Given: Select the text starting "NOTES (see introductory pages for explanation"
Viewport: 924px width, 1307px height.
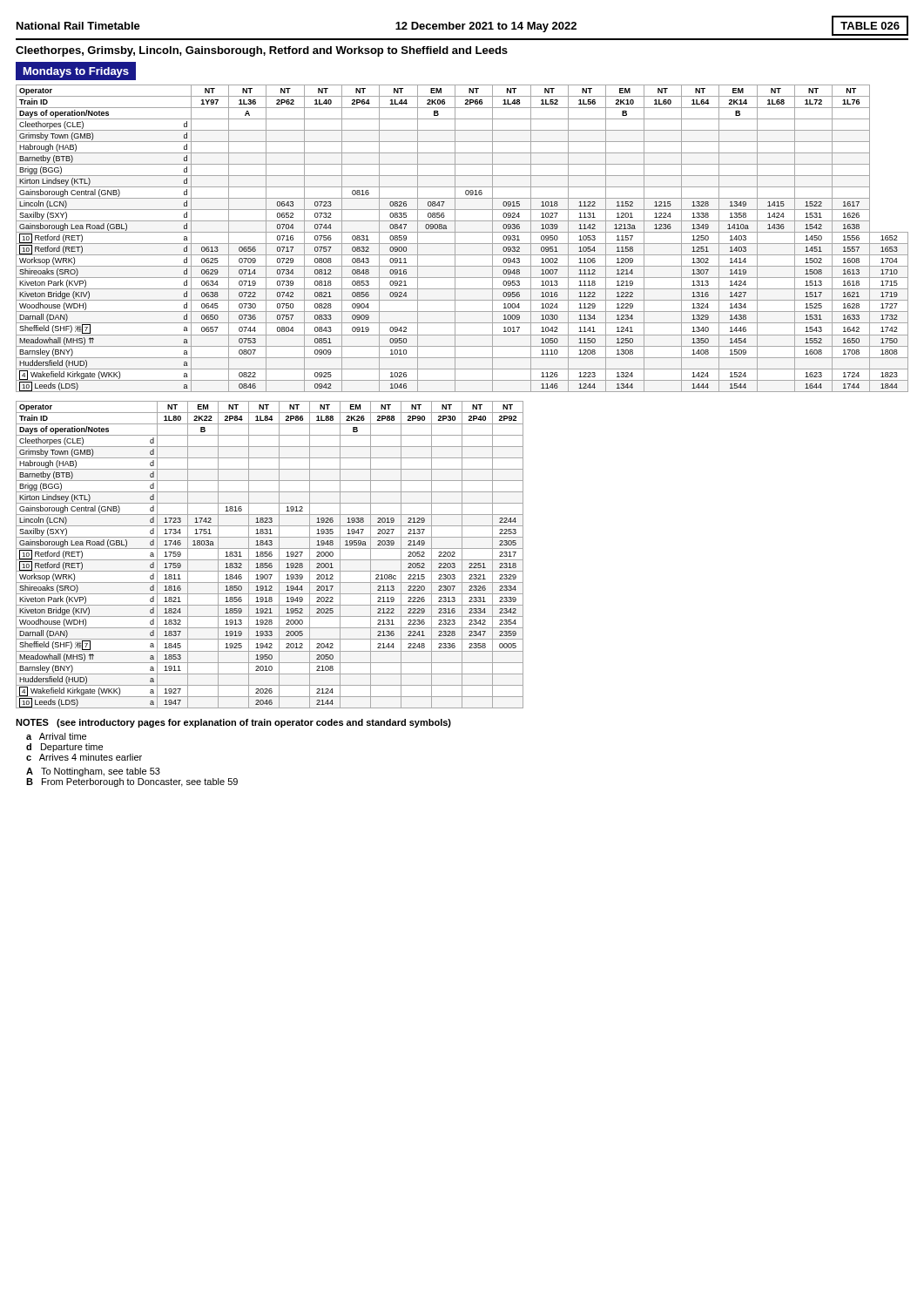Looking at the screenshot, I should tap(233, 722).
